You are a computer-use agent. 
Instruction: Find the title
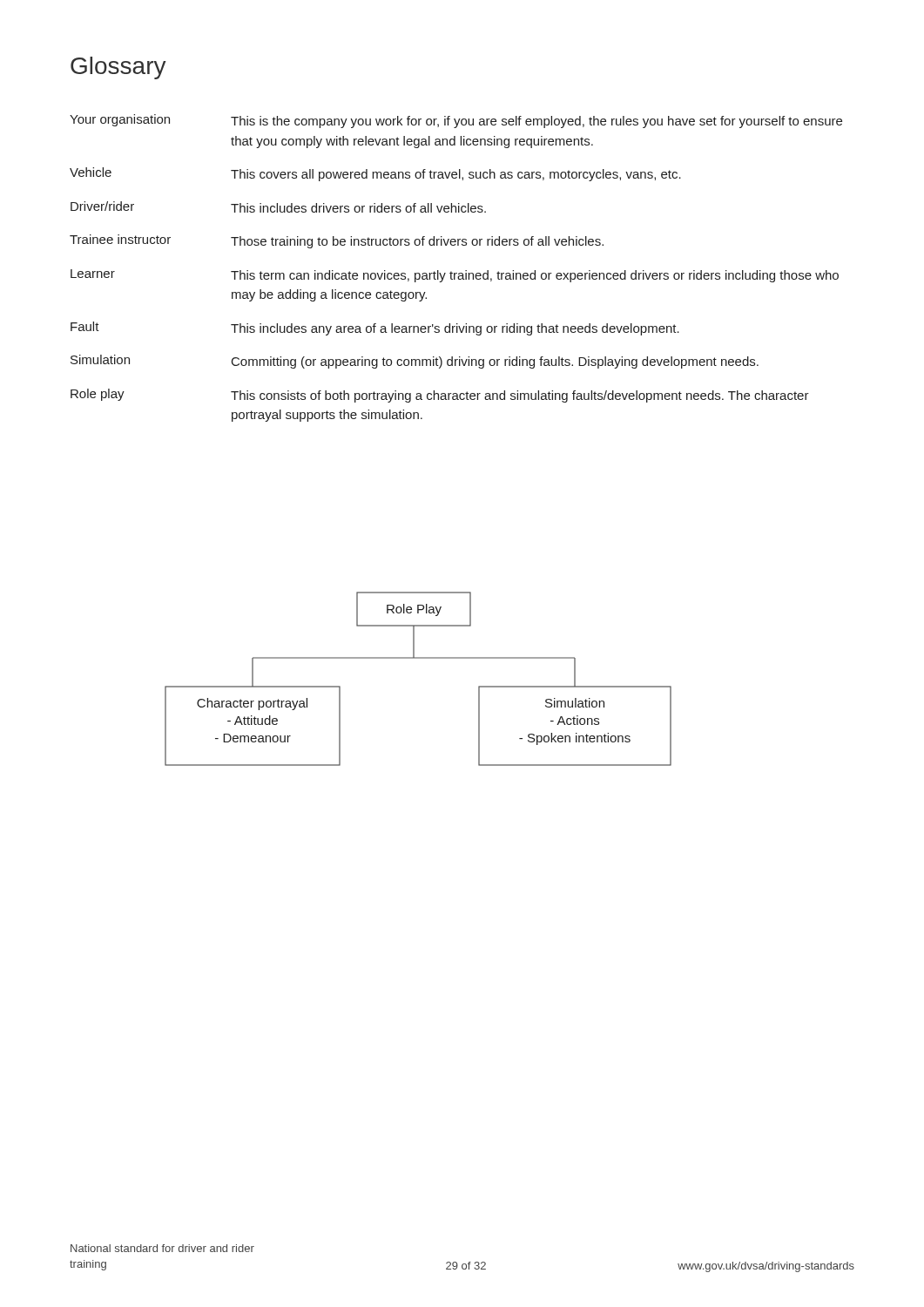point(118,66)
